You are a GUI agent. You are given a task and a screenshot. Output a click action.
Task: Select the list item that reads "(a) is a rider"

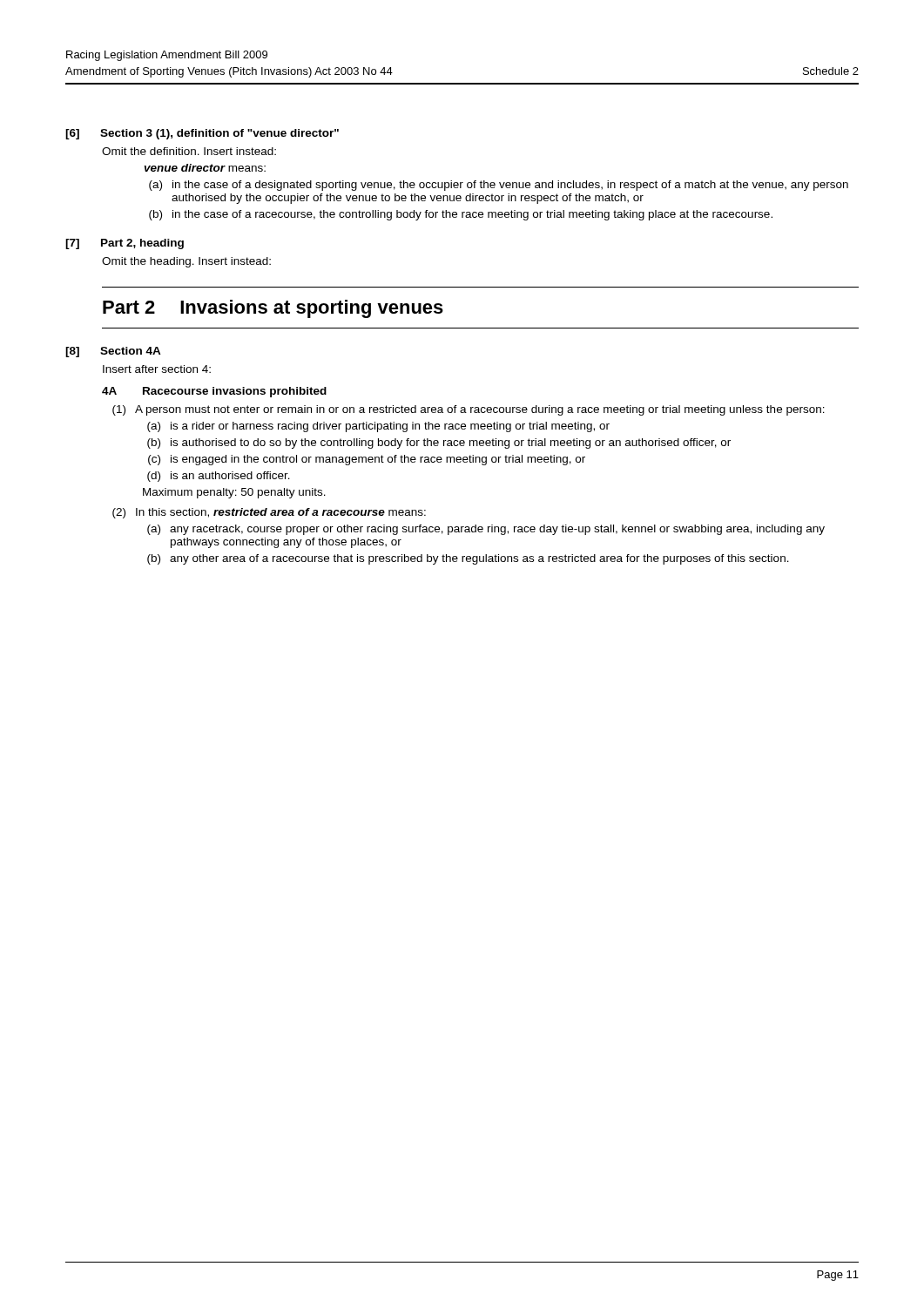pyautogui.click(x=500, y=426)
